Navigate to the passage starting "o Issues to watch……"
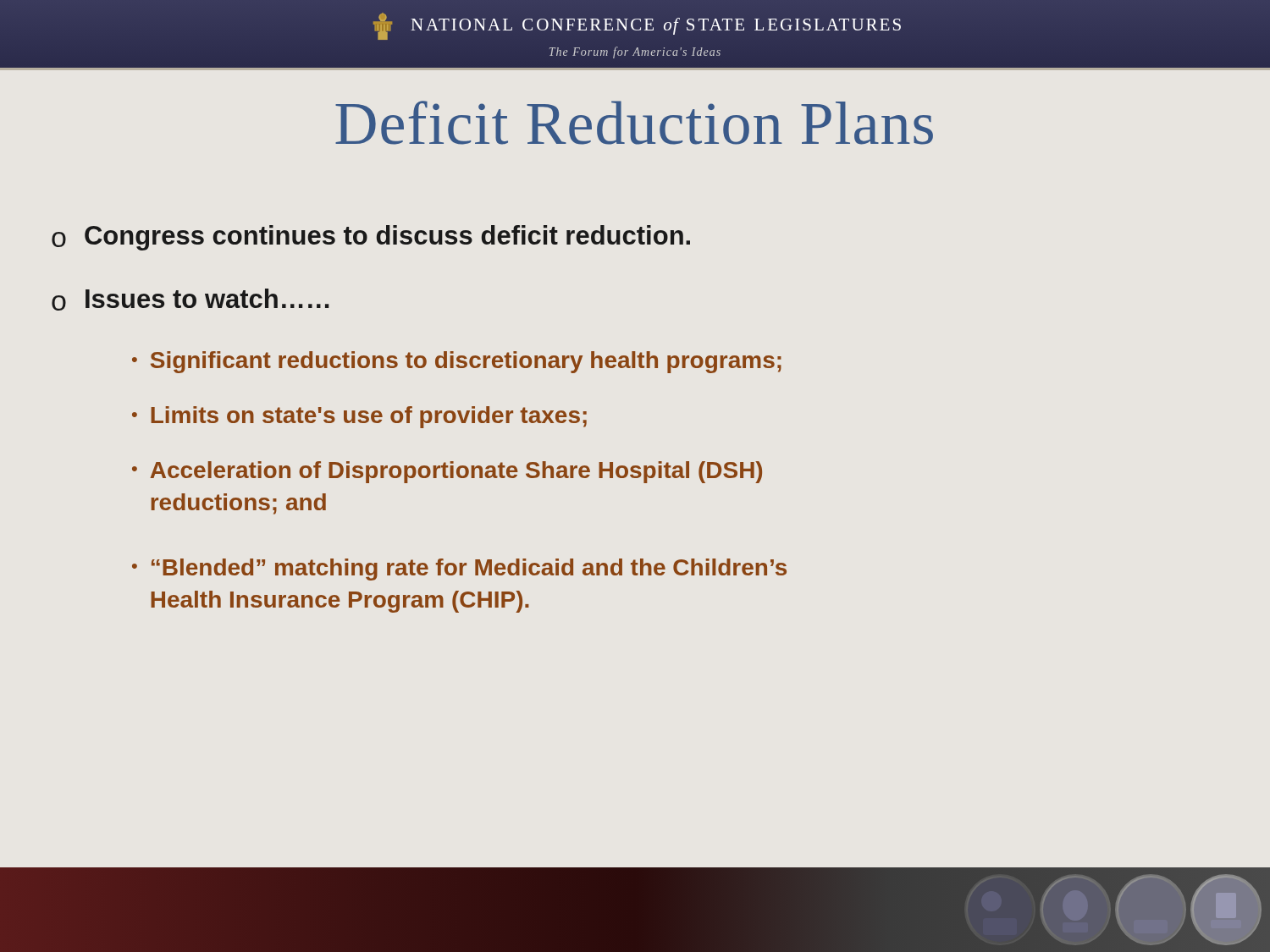 click(191, 301)
